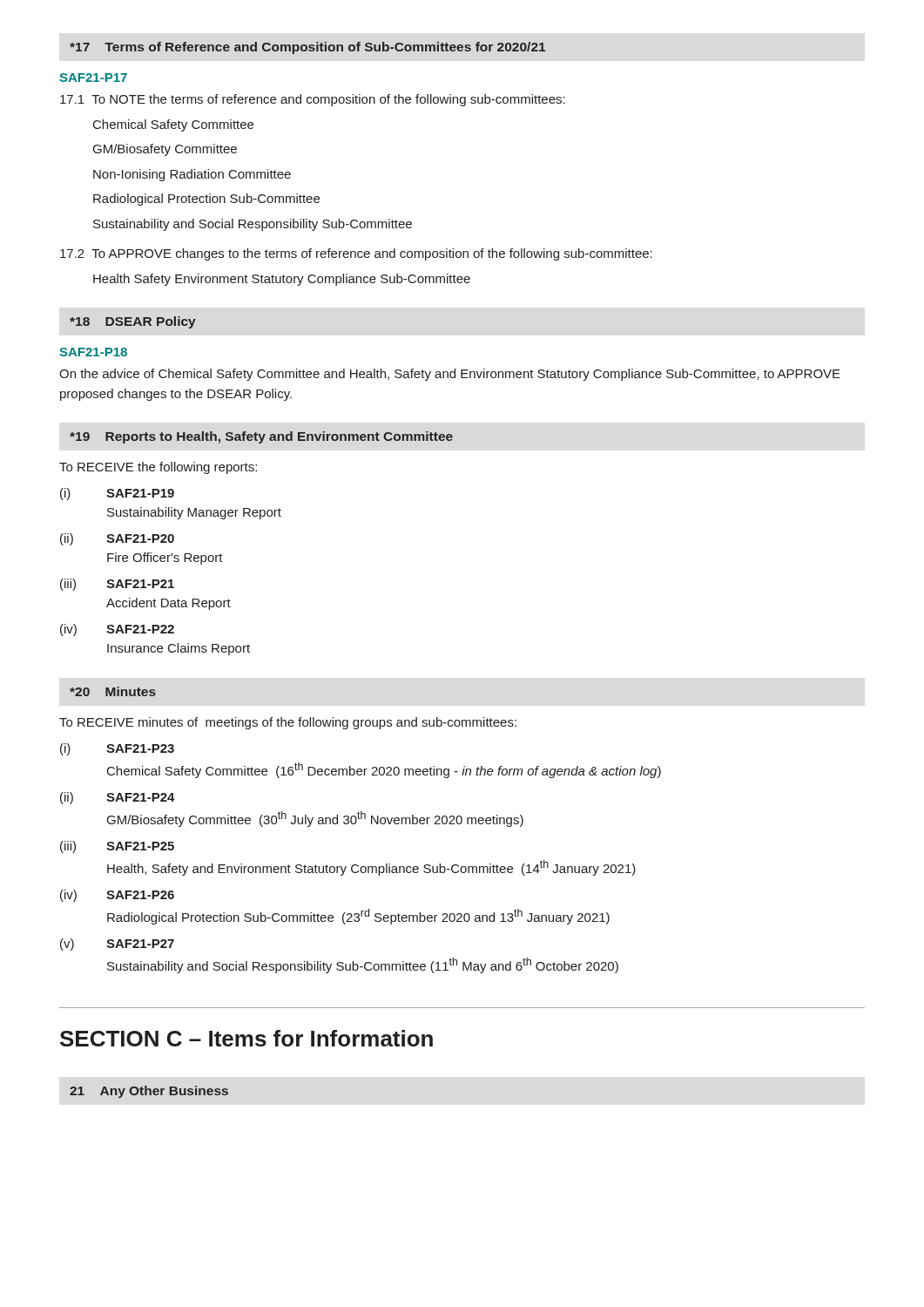Screen dimensions: 1307x924
Task: Find the section header on this page that starts "*19 Reports to"
Action: click(x=261, y=436)
